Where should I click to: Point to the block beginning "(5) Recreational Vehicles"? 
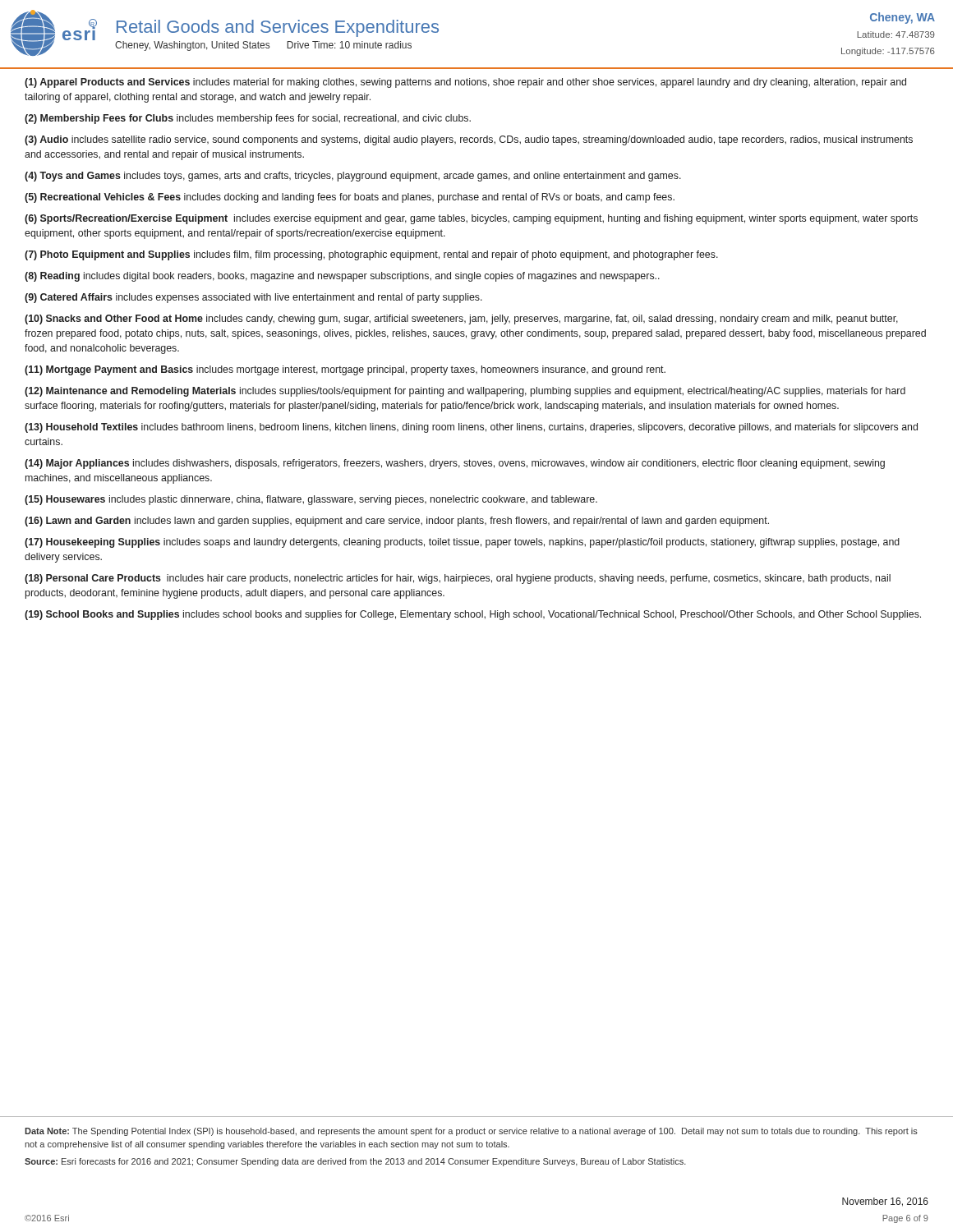(x=350, y=197)
